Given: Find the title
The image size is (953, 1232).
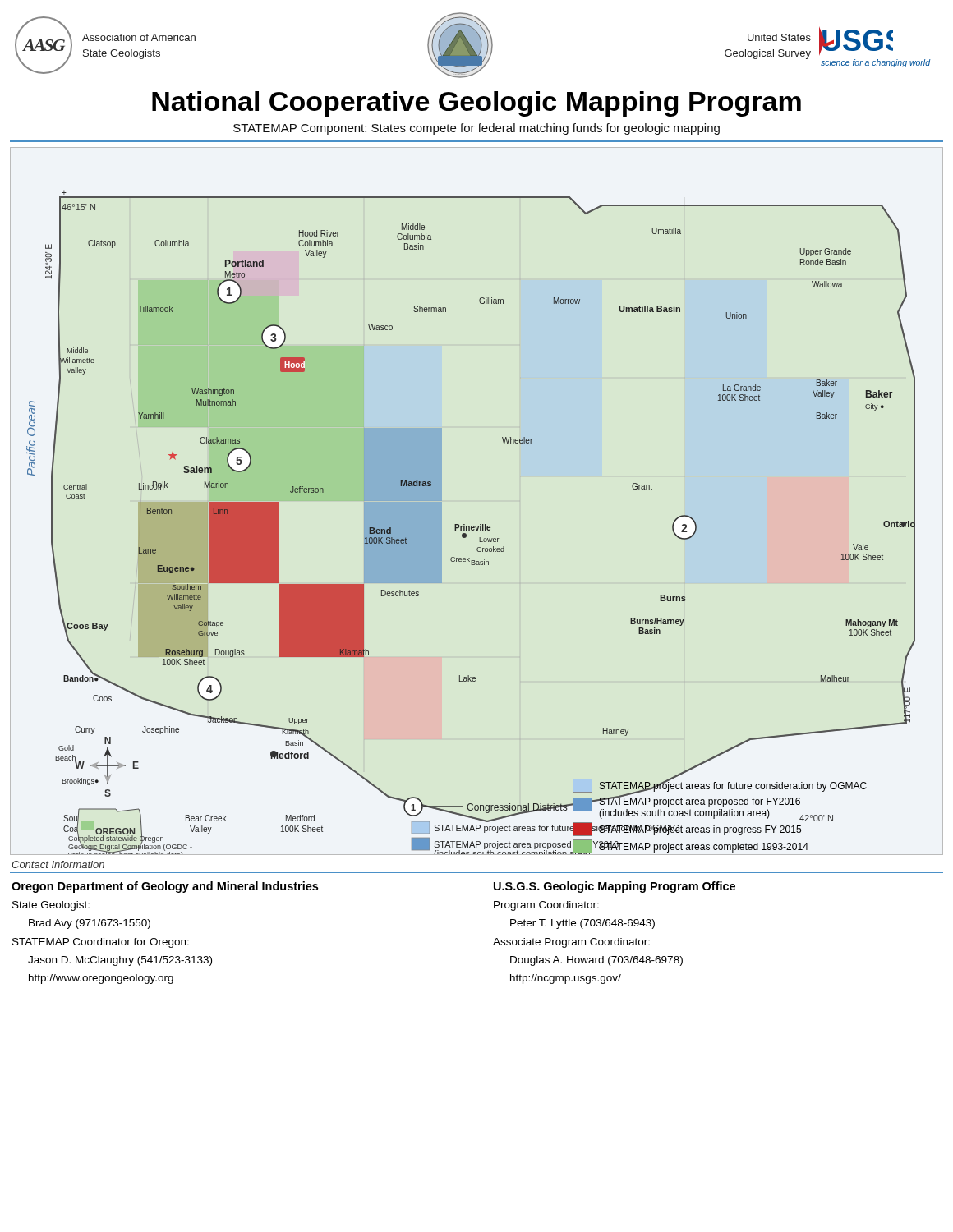Looking at the screenshot, I should point(476,101).
